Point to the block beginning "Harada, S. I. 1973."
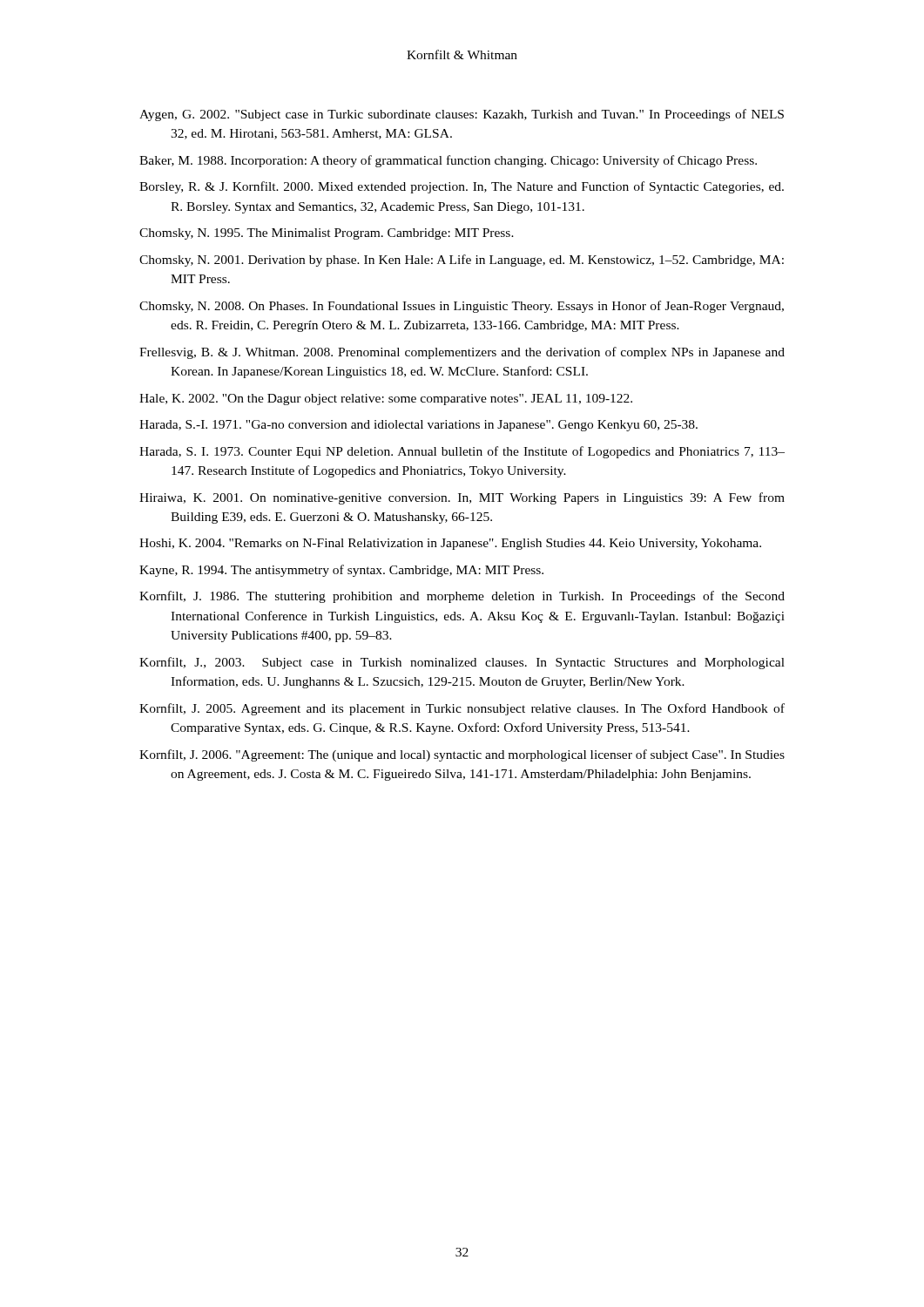 point(462,460)
